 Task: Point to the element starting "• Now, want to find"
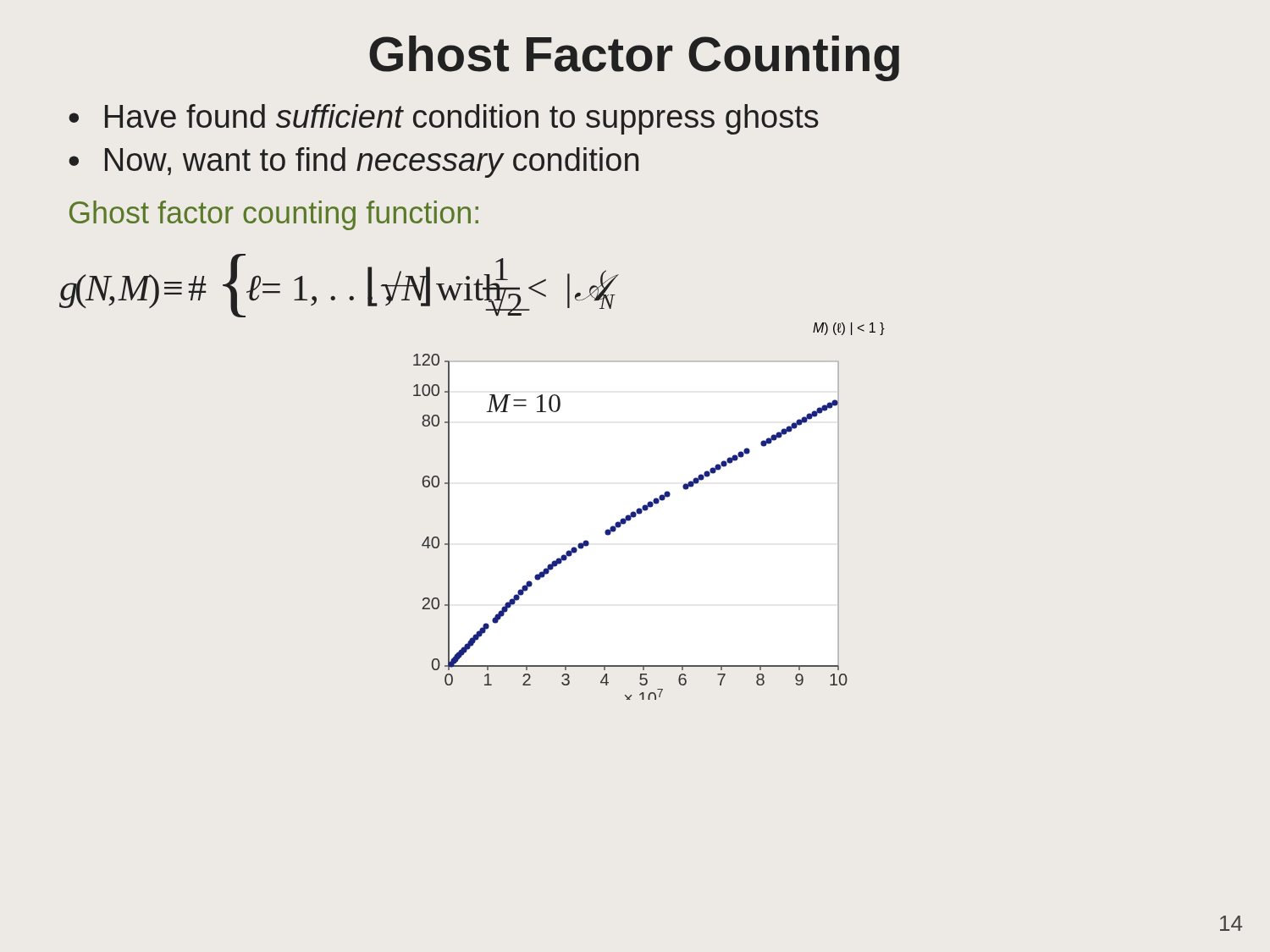(354, 160)
